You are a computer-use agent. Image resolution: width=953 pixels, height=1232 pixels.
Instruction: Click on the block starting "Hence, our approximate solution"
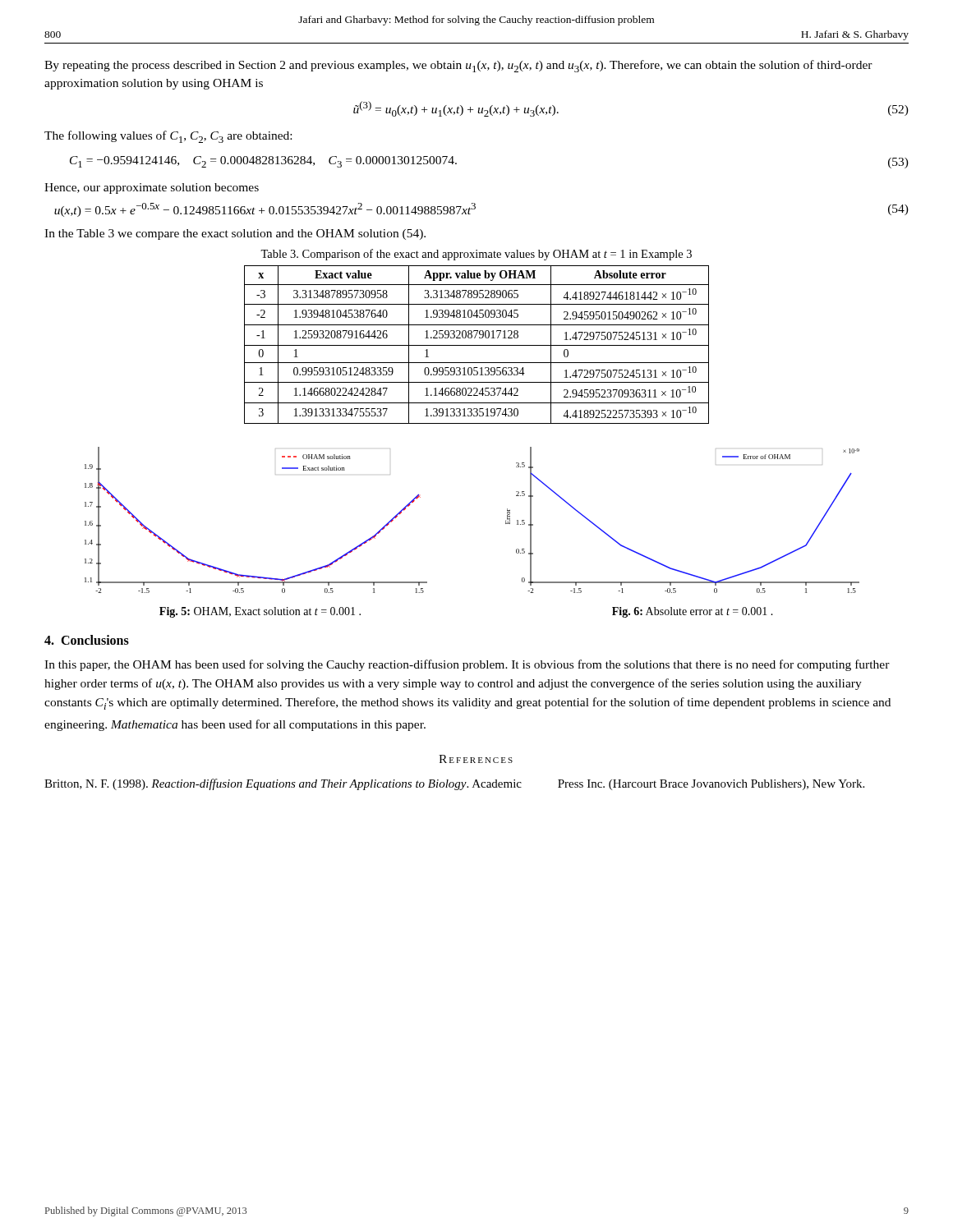[152, 186]
